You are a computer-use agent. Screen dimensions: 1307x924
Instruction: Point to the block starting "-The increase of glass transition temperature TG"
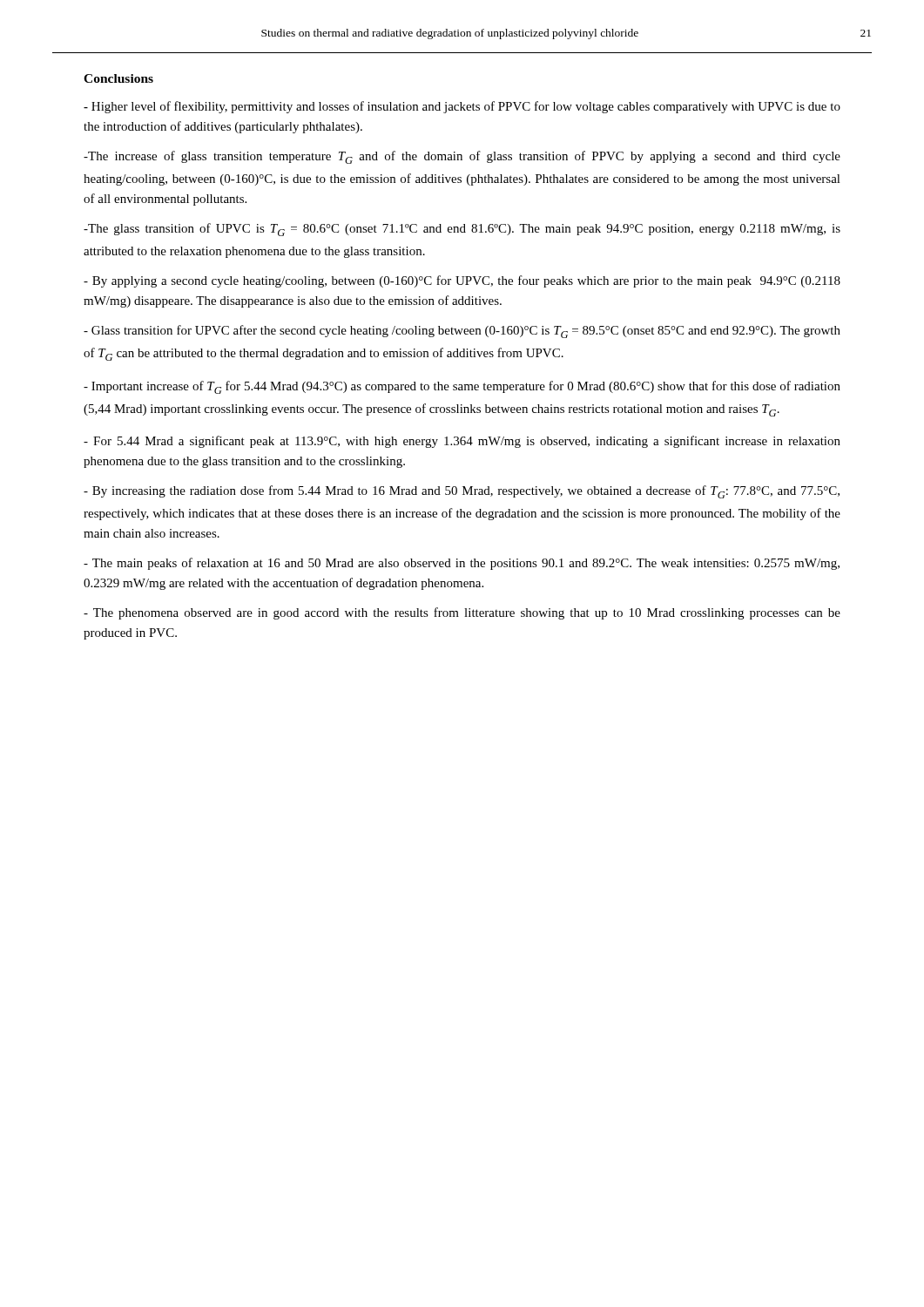[462, 177]
